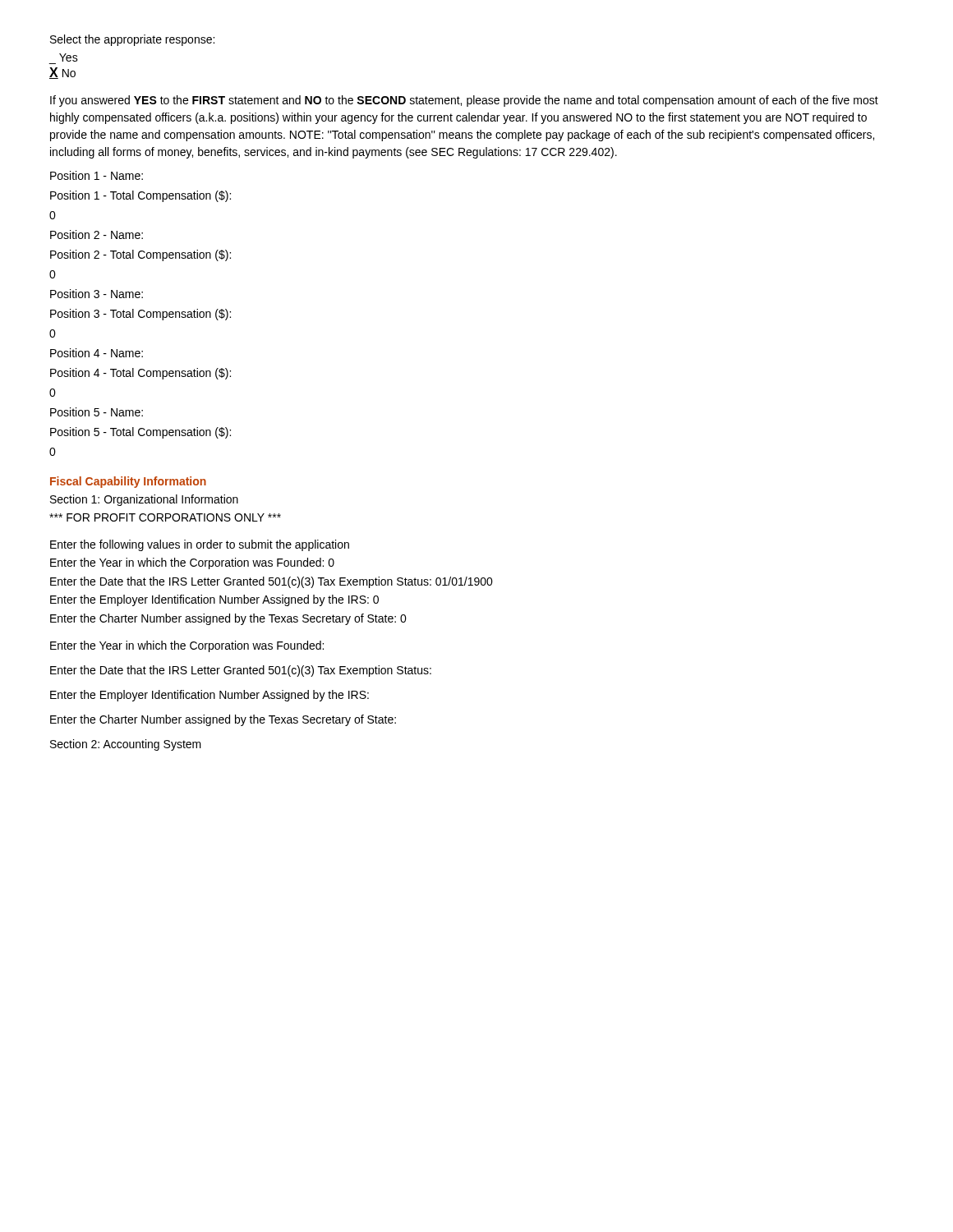Point to "Position 3 - Total Compensation ($):"
Viewport: 953px width, 1232px height.
coord(141,314)
